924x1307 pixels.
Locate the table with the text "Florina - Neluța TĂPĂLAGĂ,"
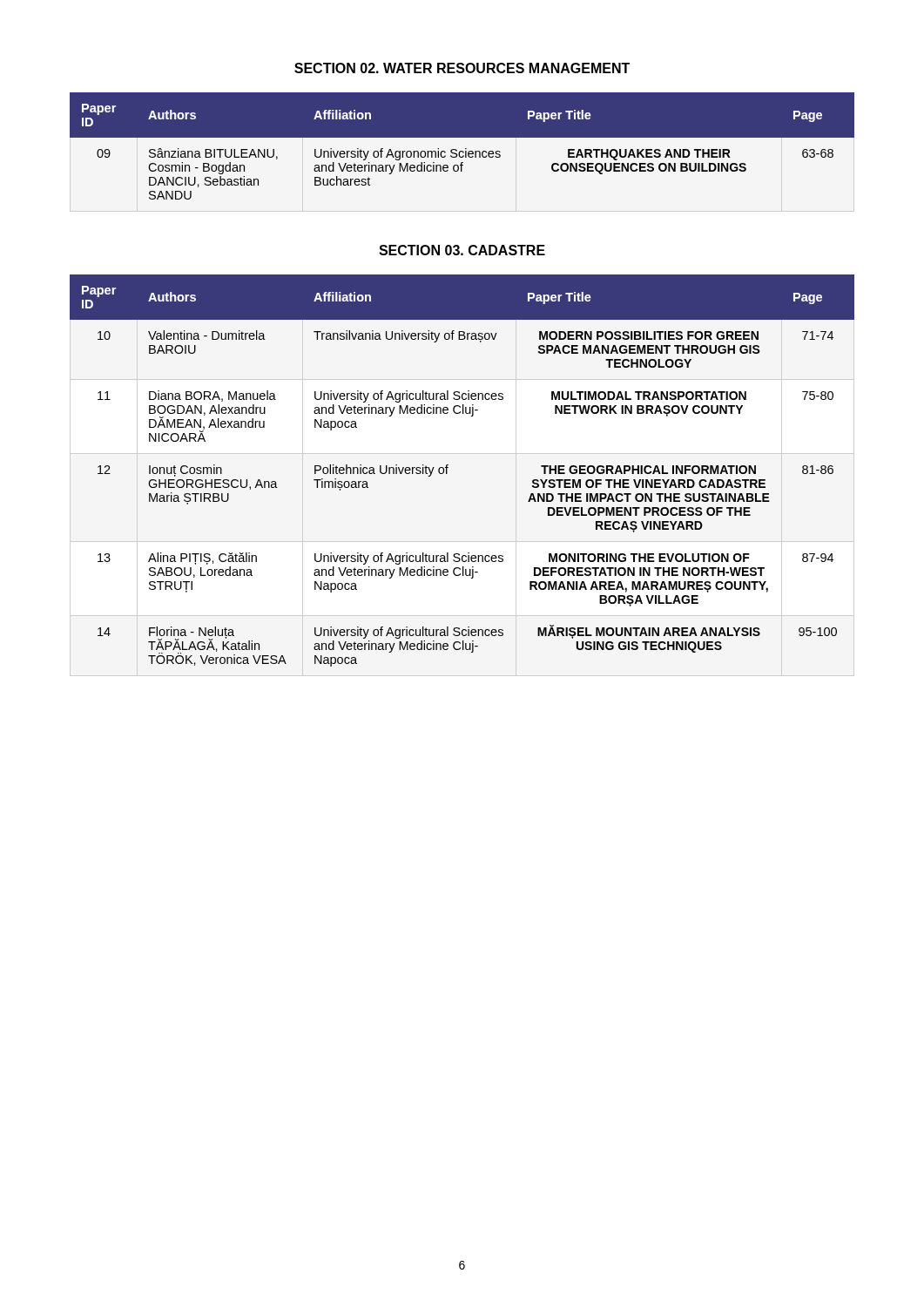point(462,475)
